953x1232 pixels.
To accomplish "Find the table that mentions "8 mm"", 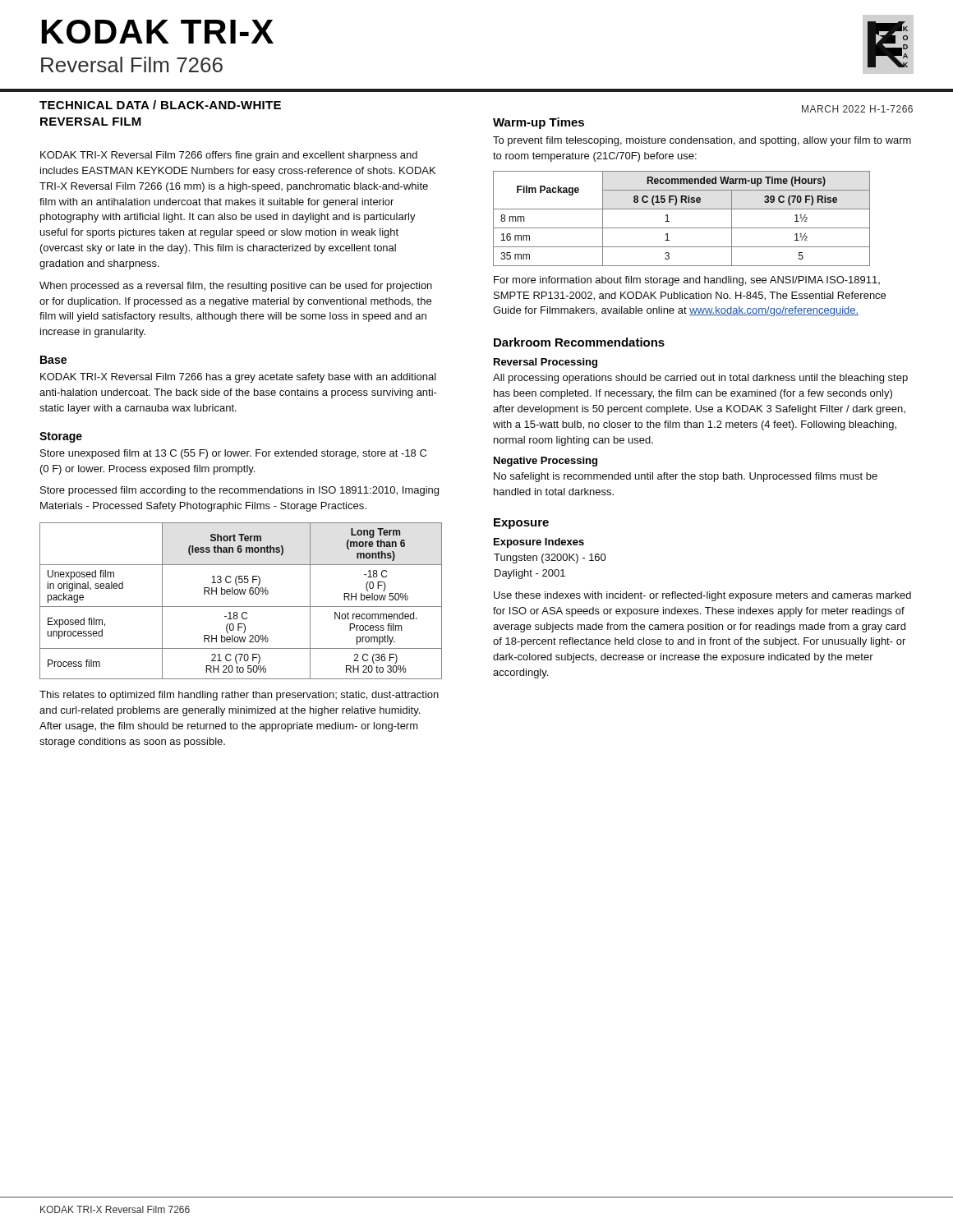I will pos(702,218).
